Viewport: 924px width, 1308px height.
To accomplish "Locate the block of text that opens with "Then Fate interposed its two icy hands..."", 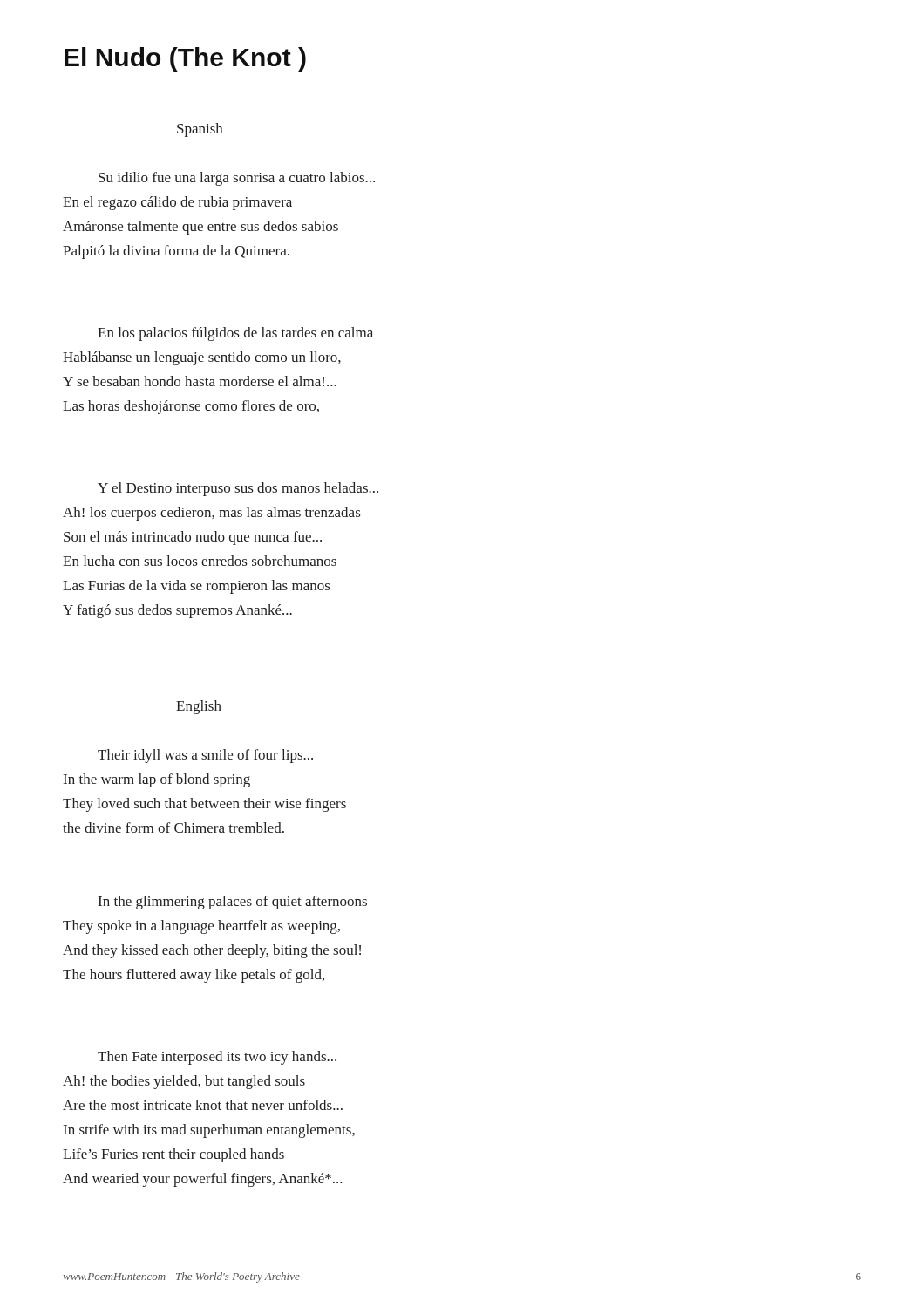I will click(x=217, y=1058).
